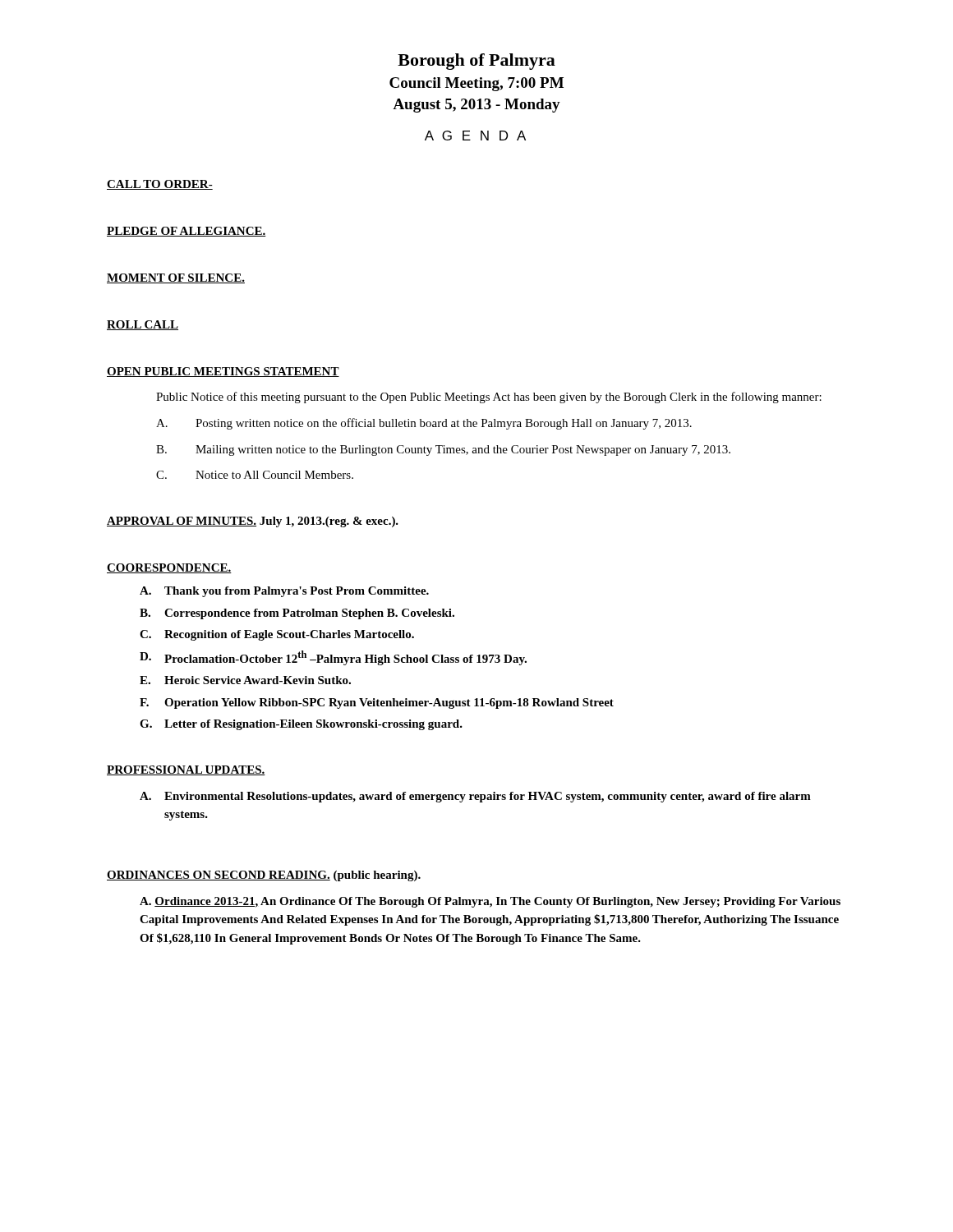The image size is (953, 1232).
Task: Navigate to the passage starting "A G E N D A"
Action: [476, 136]
